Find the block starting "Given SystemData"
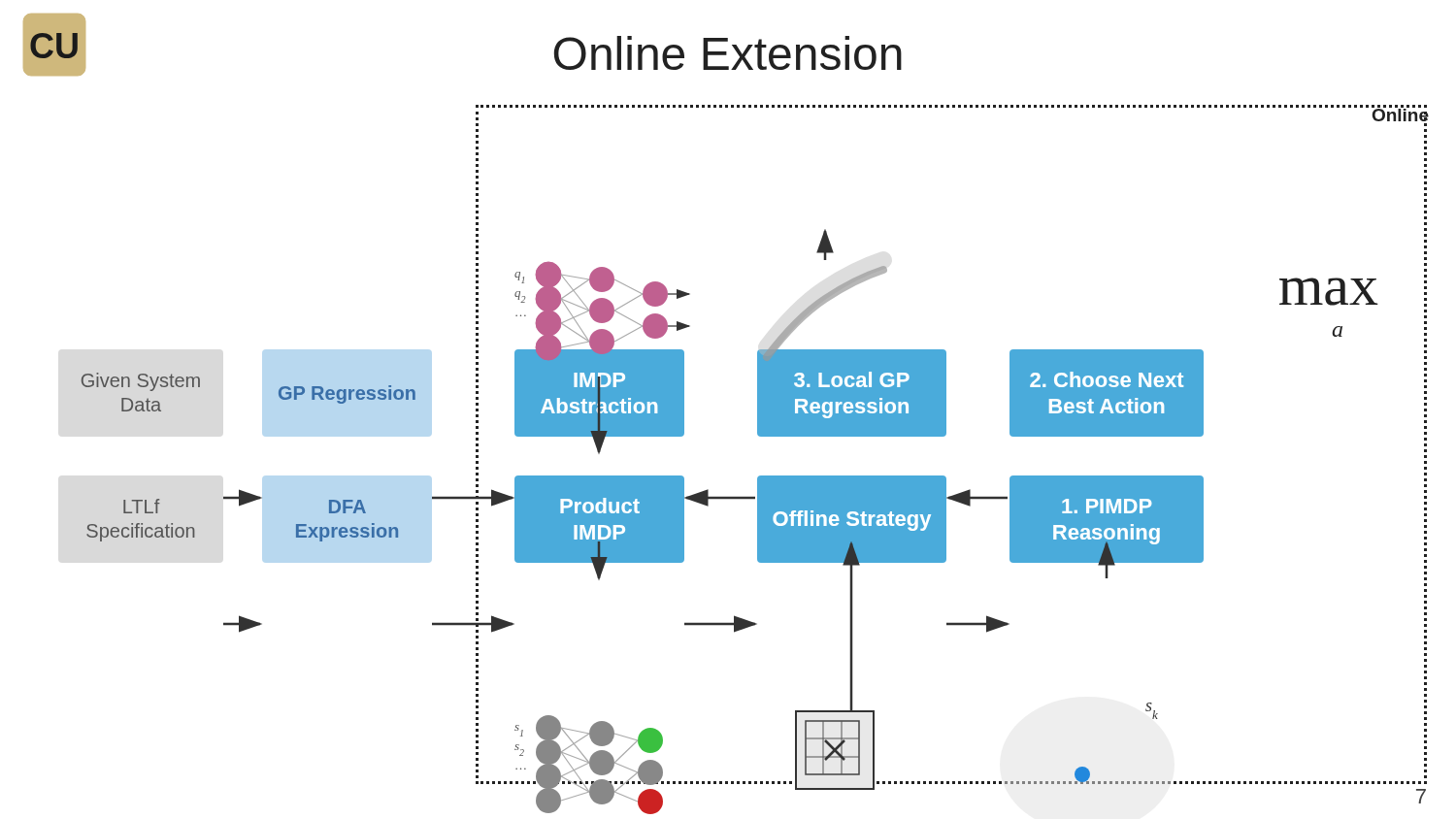 click(141, 393)
